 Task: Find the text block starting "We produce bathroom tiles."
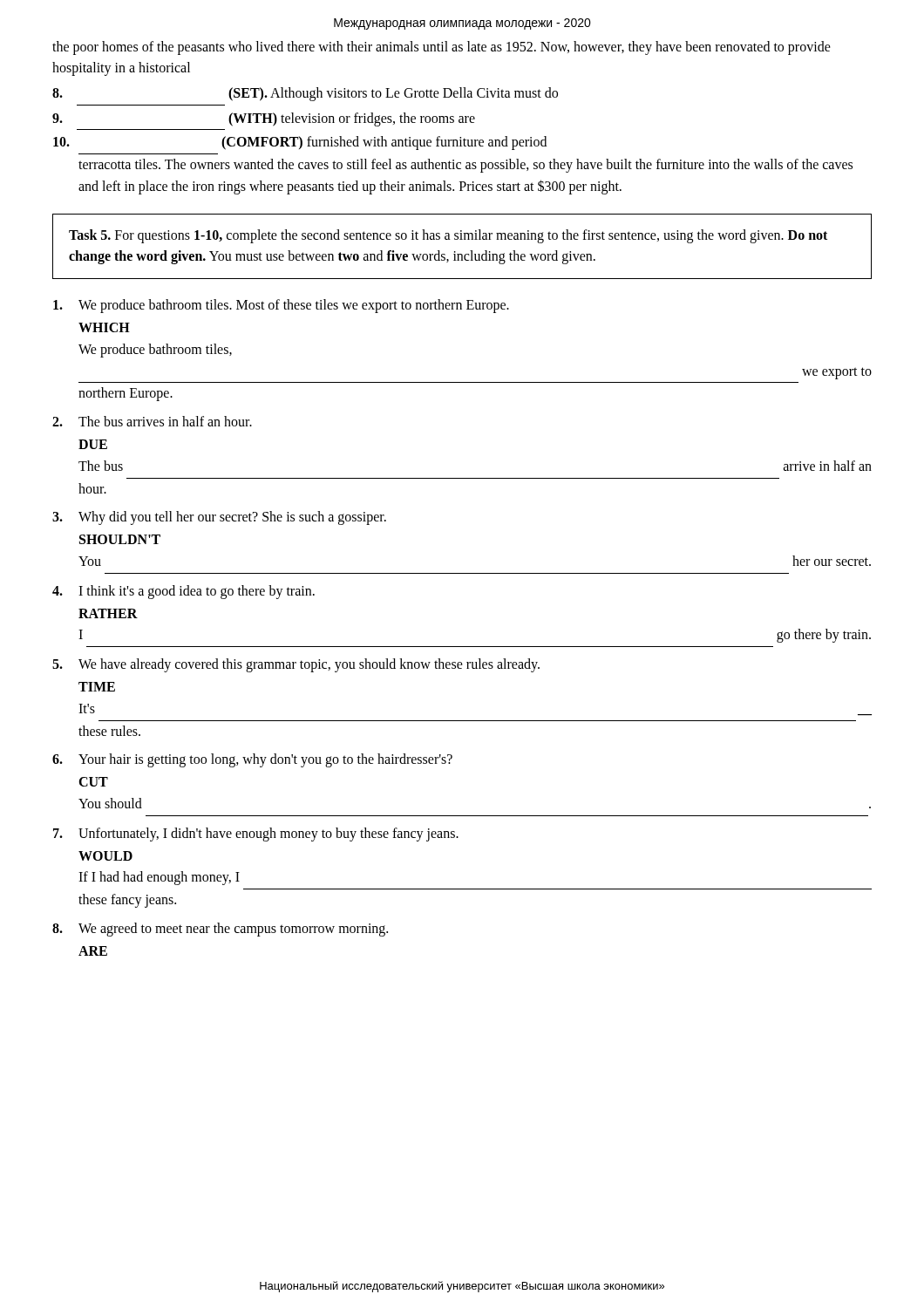(x=281, y=306)
